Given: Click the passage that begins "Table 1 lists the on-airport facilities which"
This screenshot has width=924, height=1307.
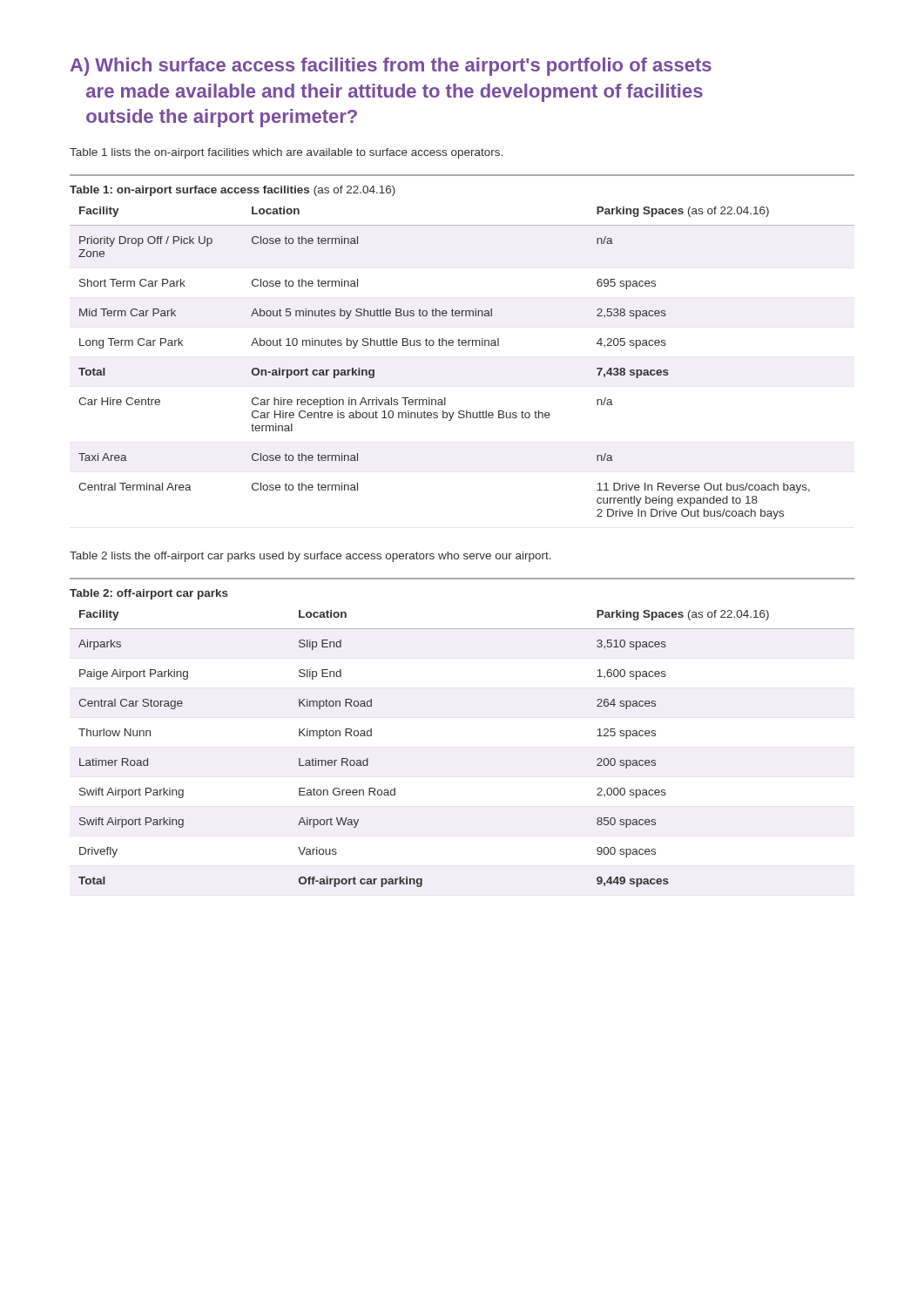Looking at the screenshot, I should point(462,152).
